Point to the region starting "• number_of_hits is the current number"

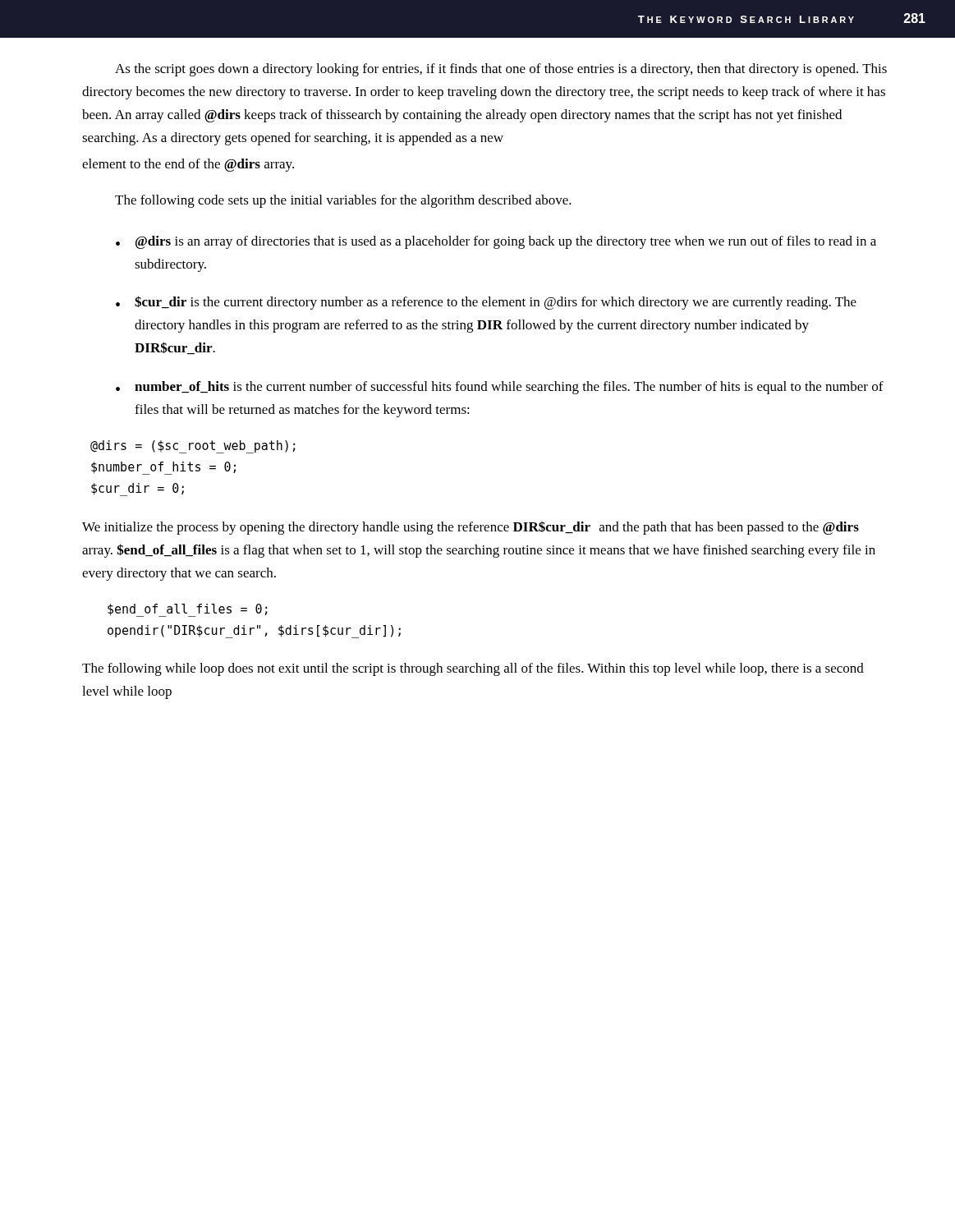point(502,398)
